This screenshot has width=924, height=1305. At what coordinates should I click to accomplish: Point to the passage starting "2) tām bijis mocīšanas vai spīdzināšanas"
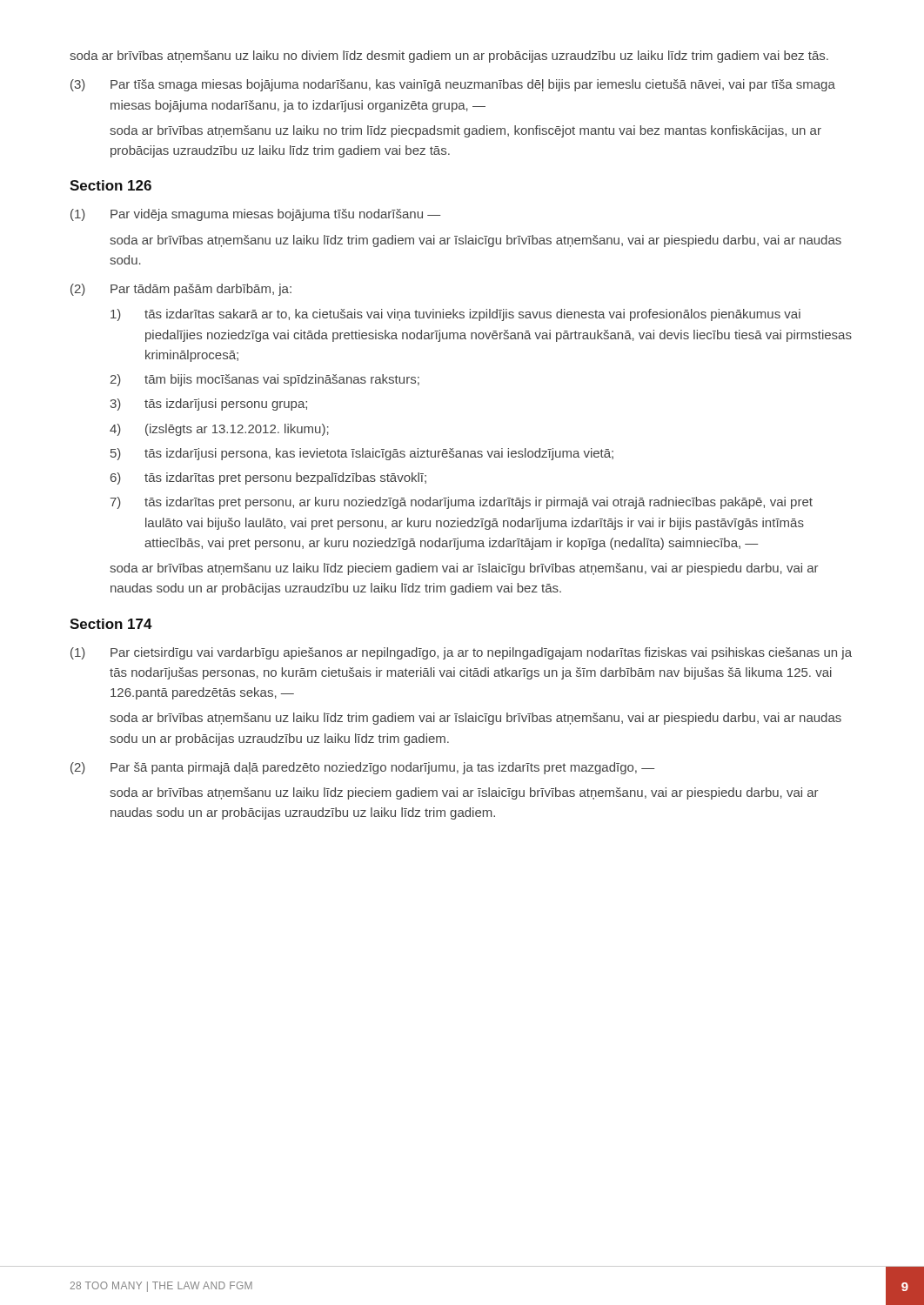coord(264,380)
